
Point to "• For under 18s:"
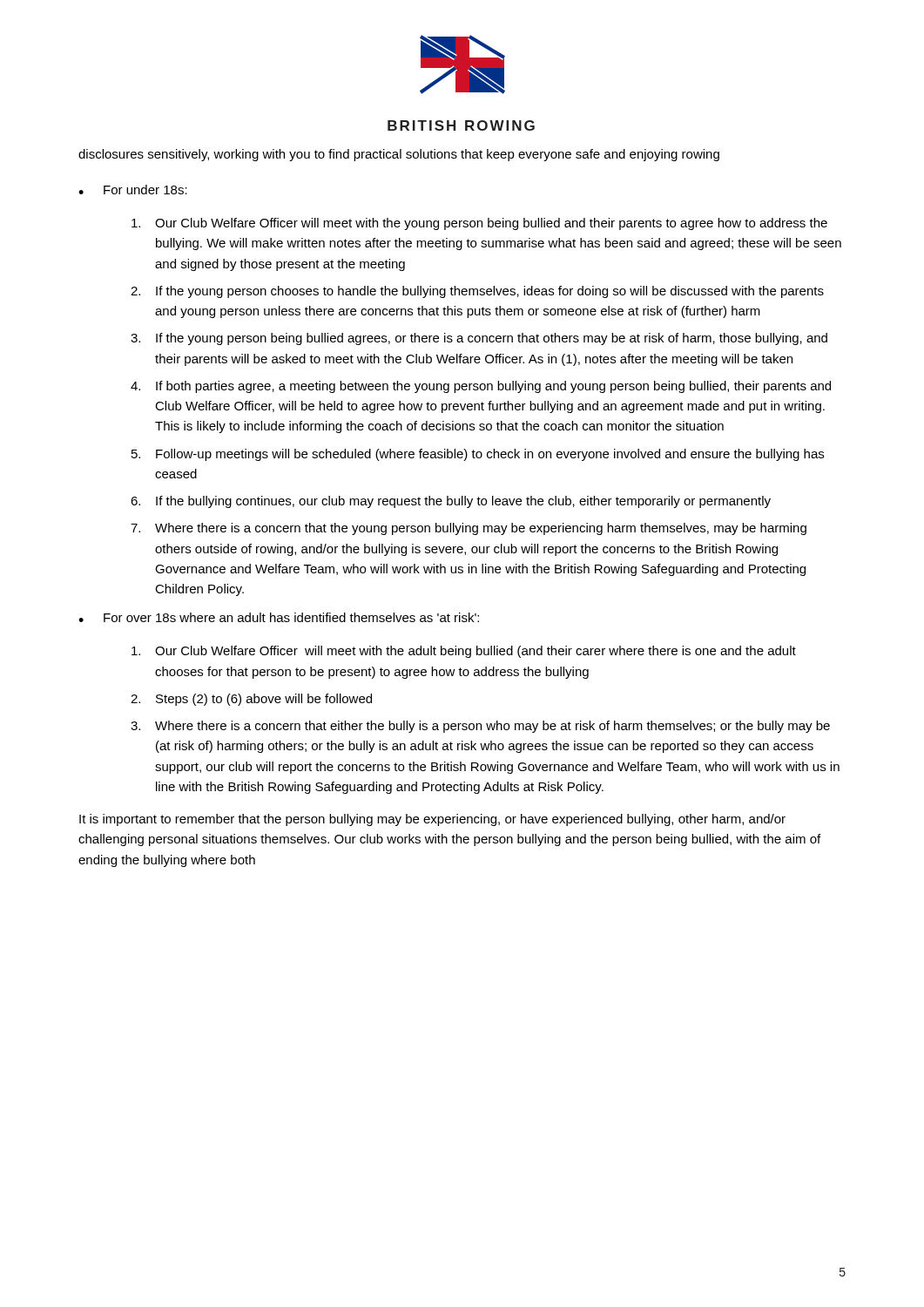tap(133, 193)
